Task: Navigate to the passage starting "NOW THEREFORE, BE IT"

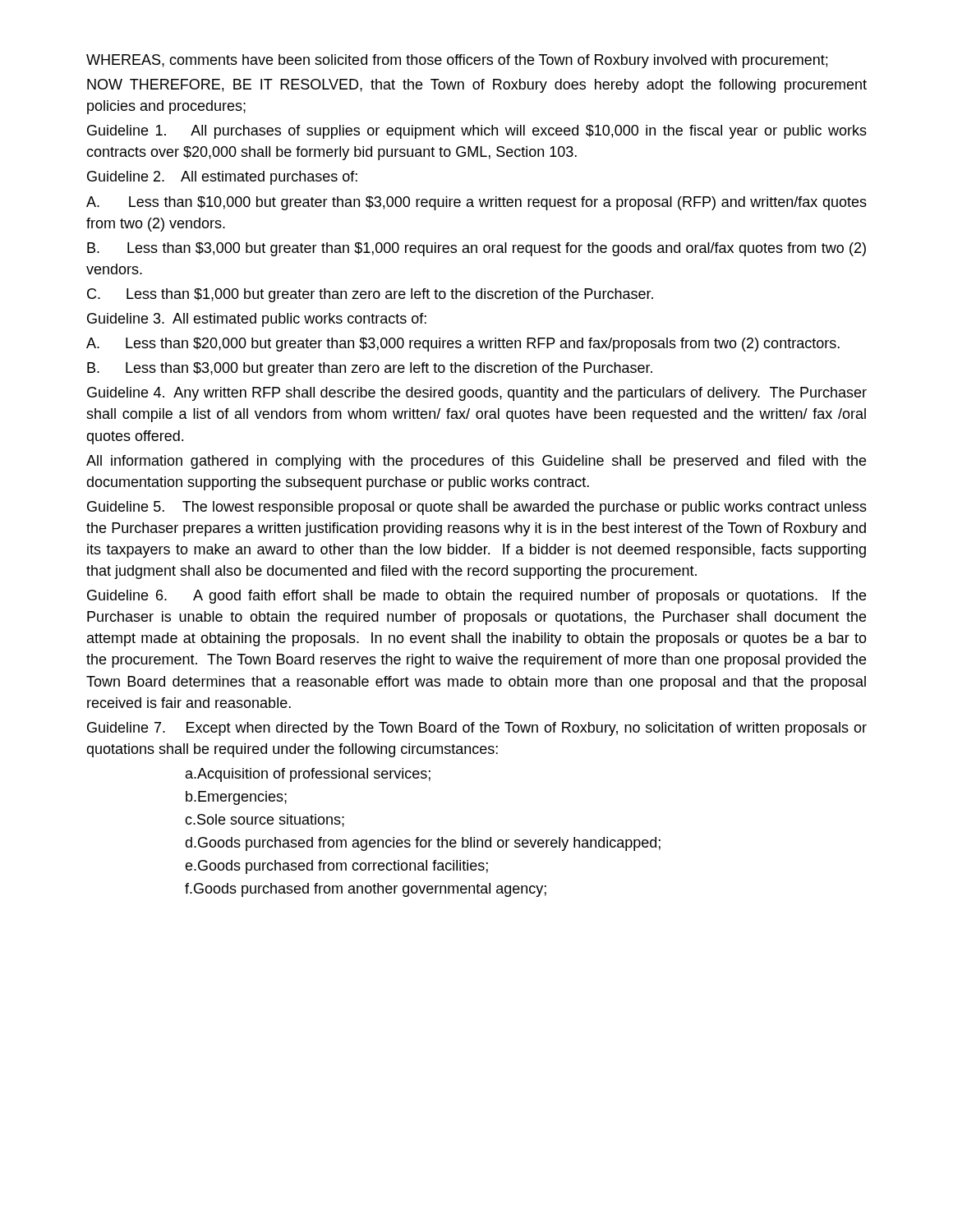Action: tap(476, 95)
